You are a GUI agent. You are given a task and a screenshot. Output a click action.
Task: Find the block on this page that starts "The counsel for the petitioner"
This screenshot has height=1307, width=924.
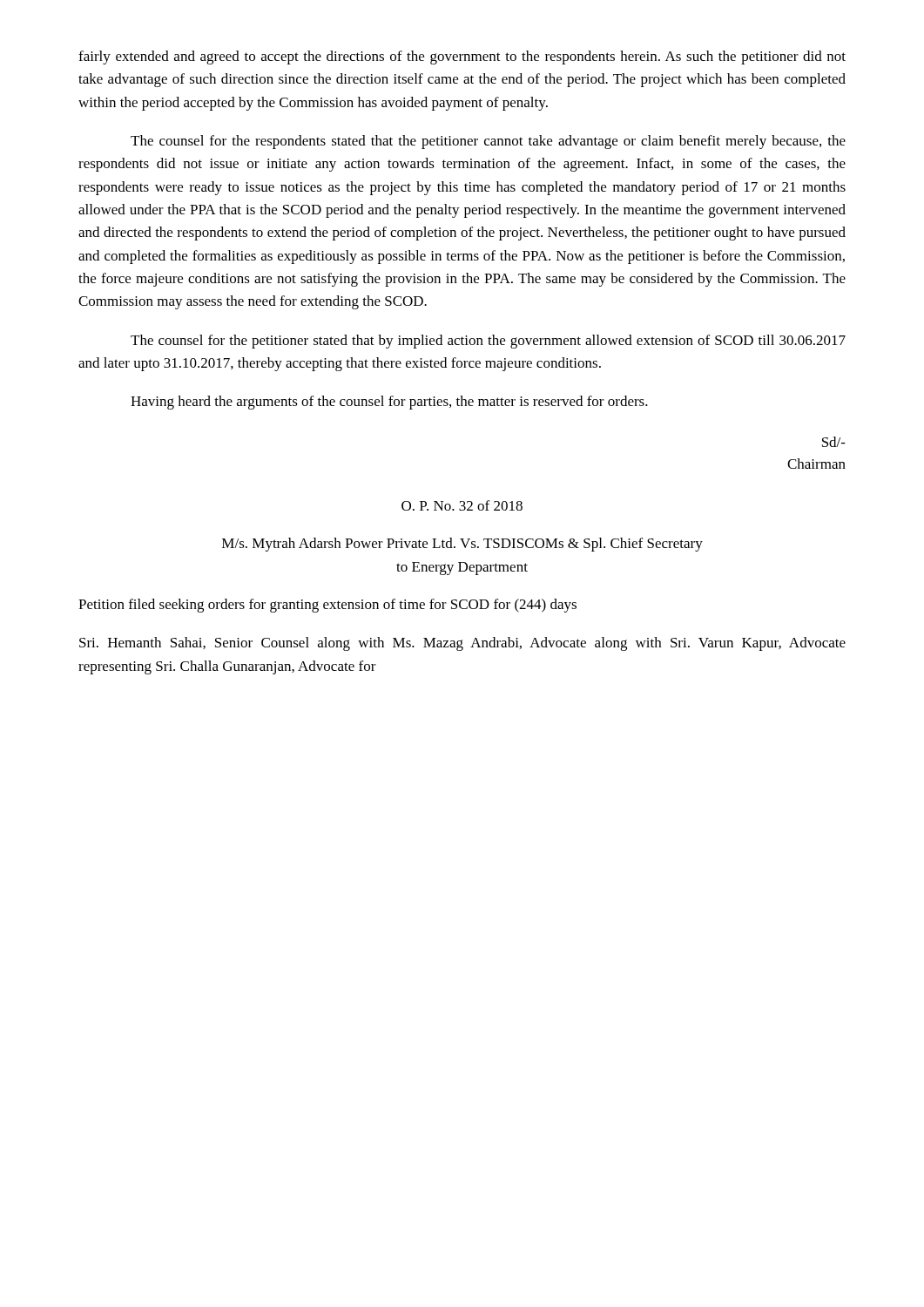click(x=462, y=352)
